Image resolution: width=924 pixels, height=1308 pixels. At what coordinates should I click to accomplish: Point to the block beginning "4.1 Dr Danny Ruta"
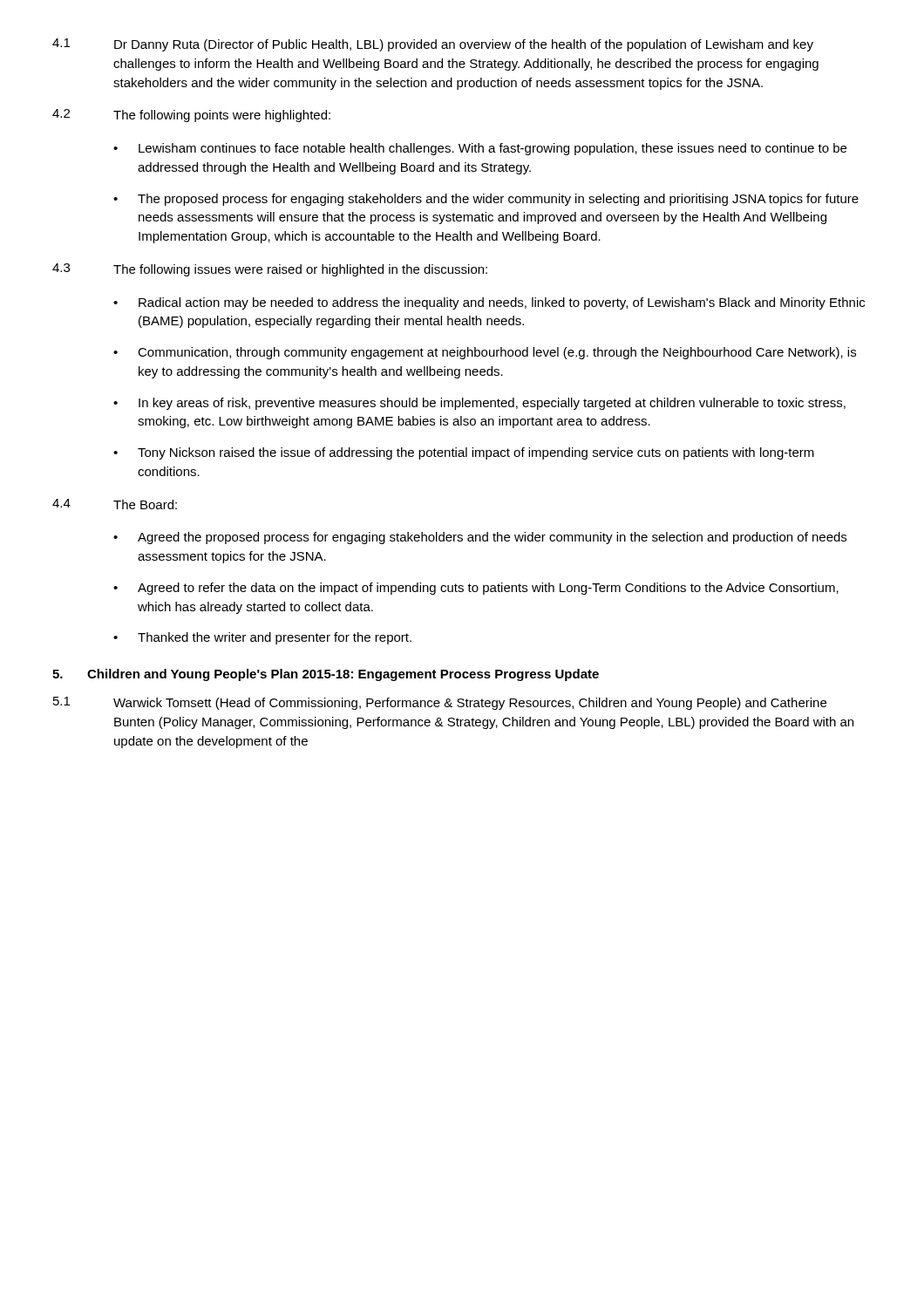[x=462, y=70]
